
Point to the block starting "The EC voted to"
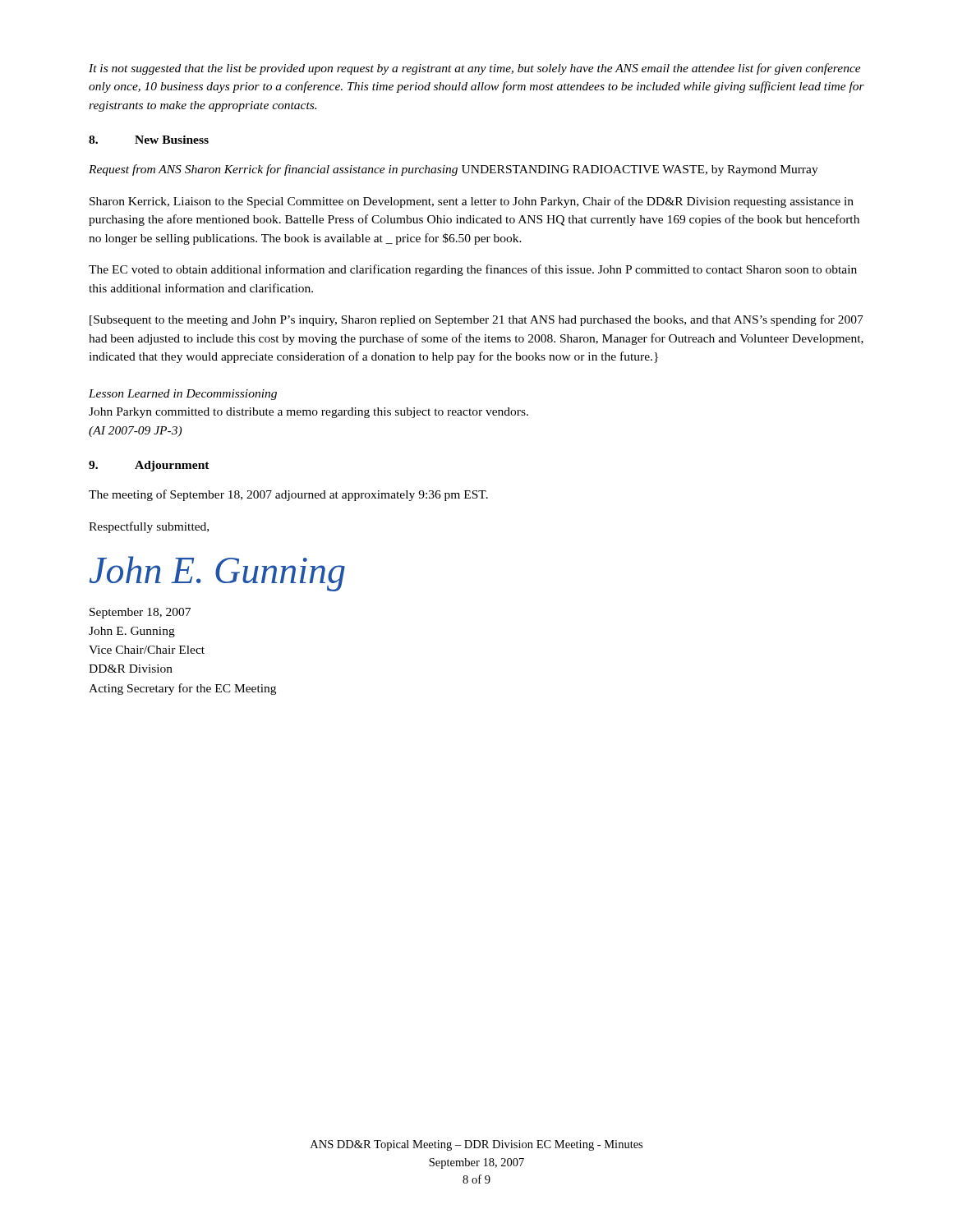click(476, 279)
